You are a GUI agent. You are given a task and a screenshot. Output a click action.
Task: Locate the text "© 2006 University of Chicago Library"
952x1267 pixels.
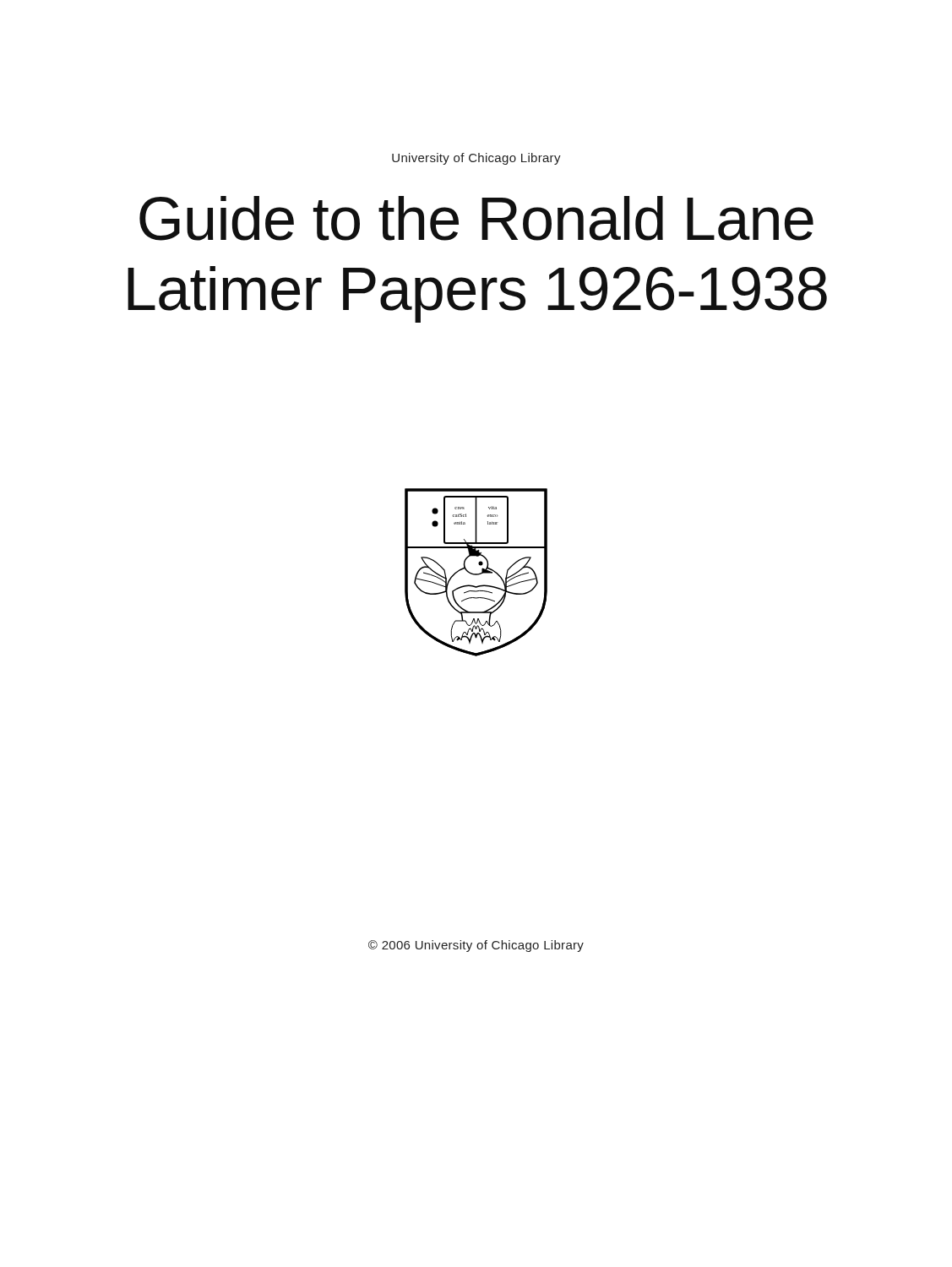pos(476,945)
